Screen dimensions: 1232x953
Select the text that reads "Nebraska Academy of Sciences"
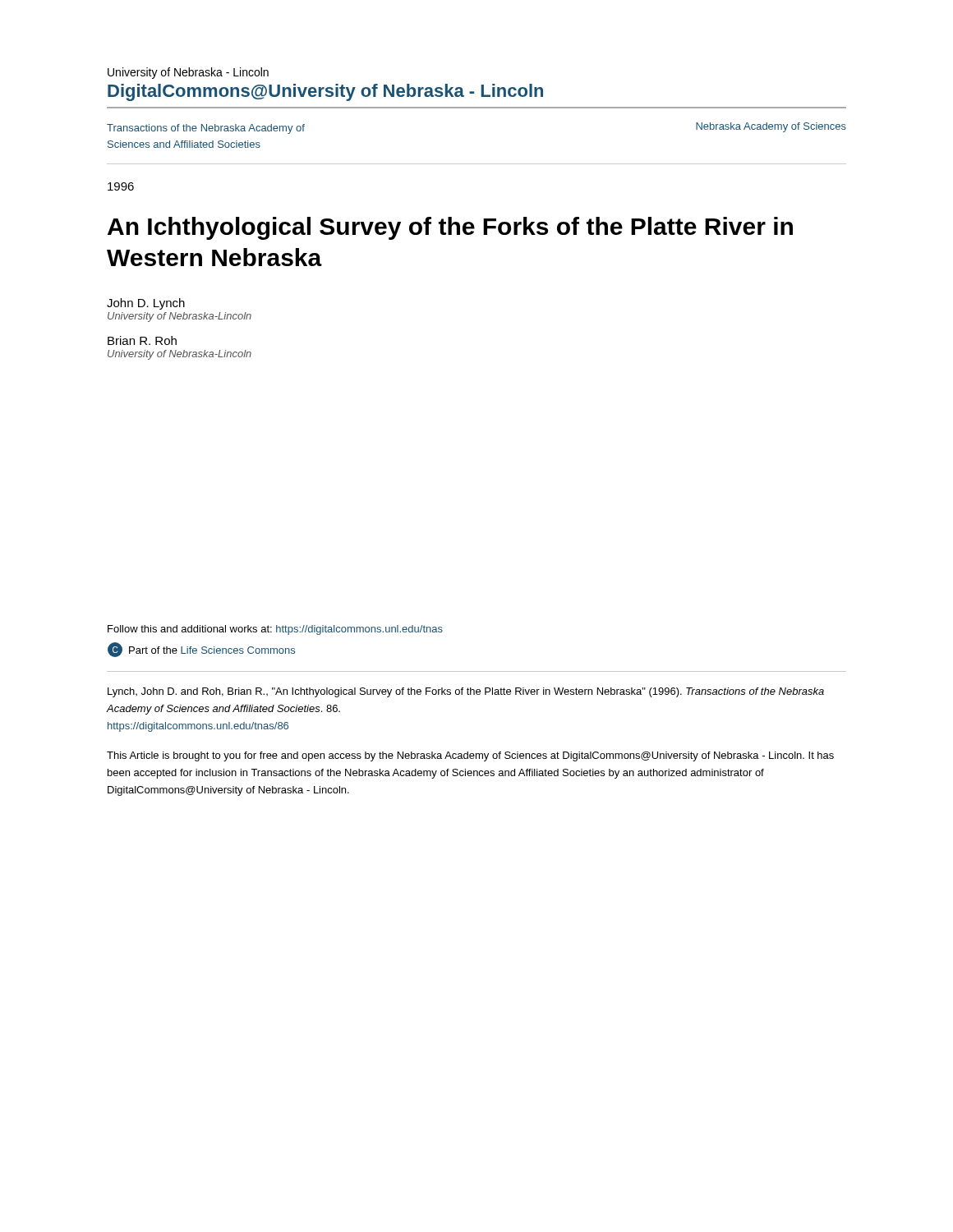click(771, 126)
